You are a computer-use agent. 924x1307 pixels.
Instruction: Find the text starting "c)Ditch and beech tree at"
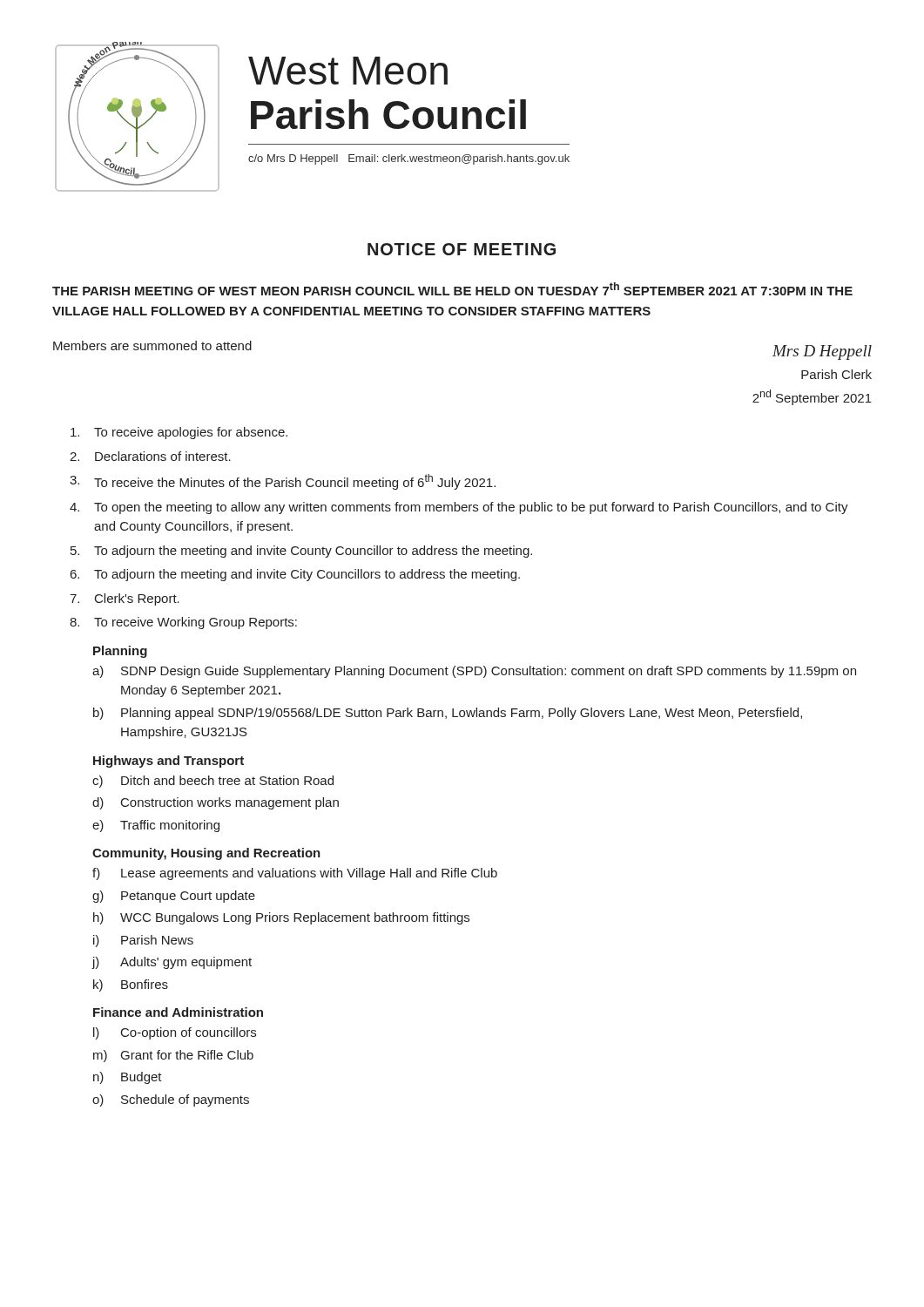(x=213, y=782)
